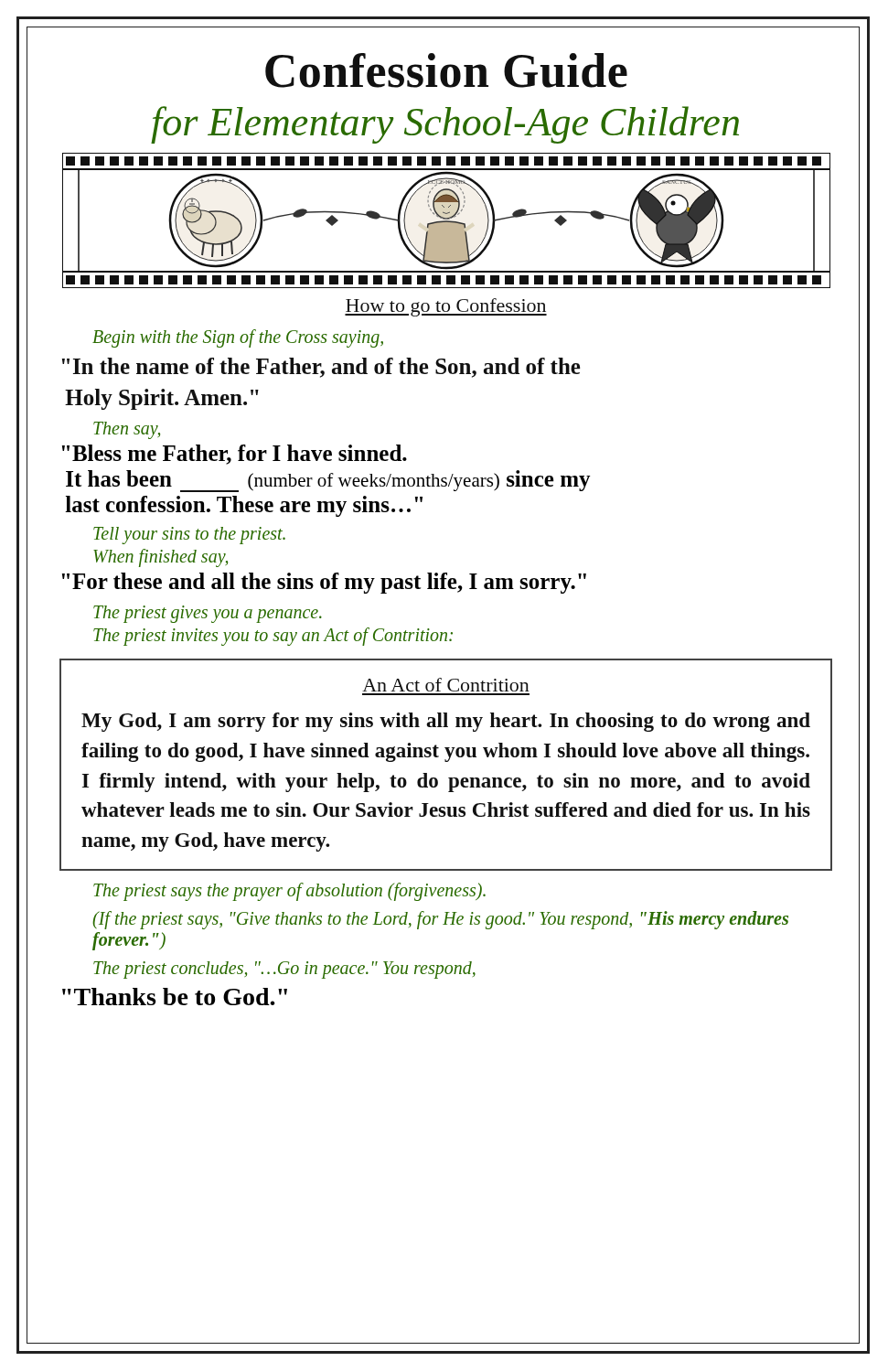
Task: Select the table that reads "An Act of Contrition"
Action: 446,765
